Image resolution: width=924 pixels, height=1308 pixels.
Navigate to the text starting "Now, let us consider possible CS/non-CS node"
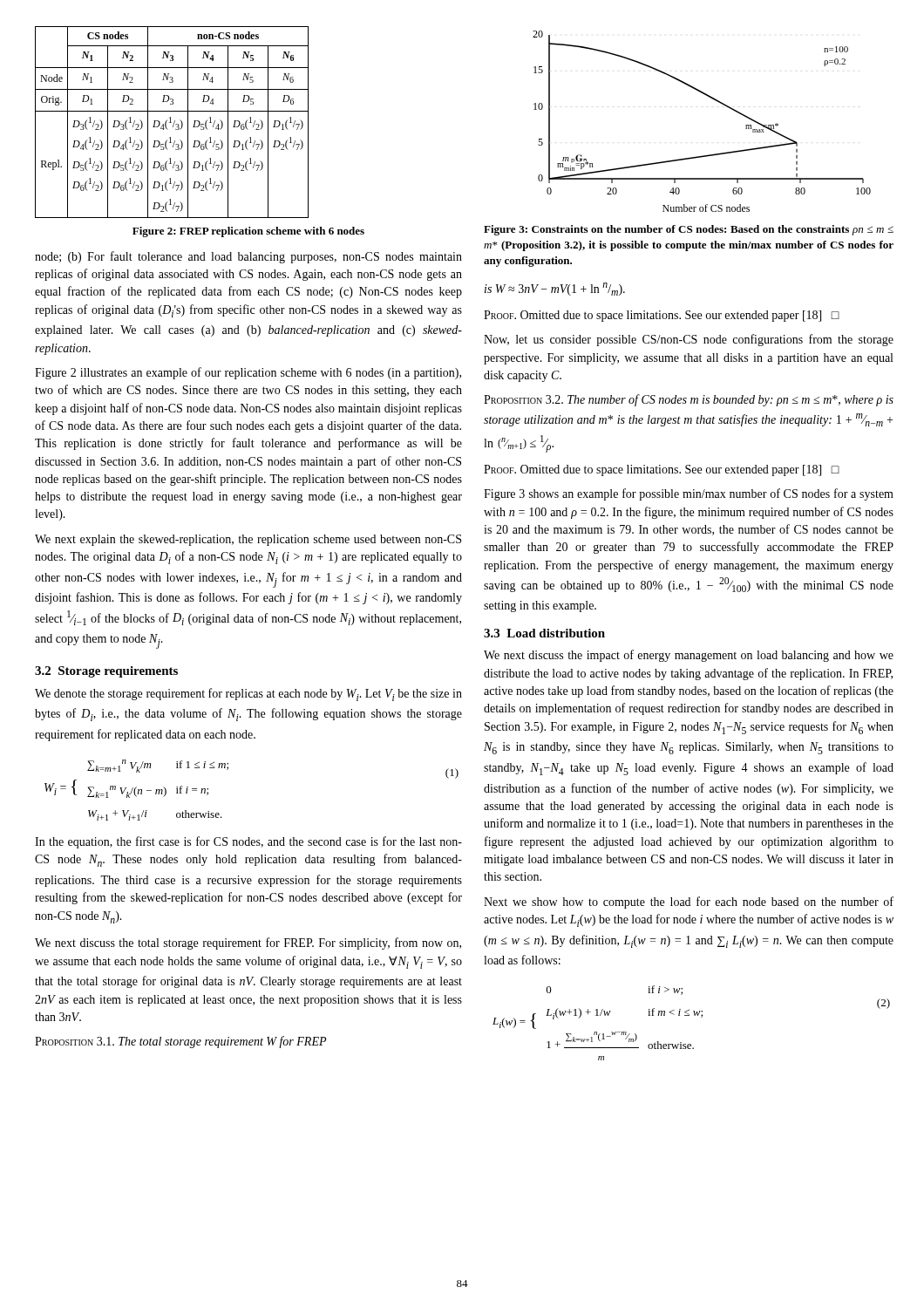[x=689, y=358]
